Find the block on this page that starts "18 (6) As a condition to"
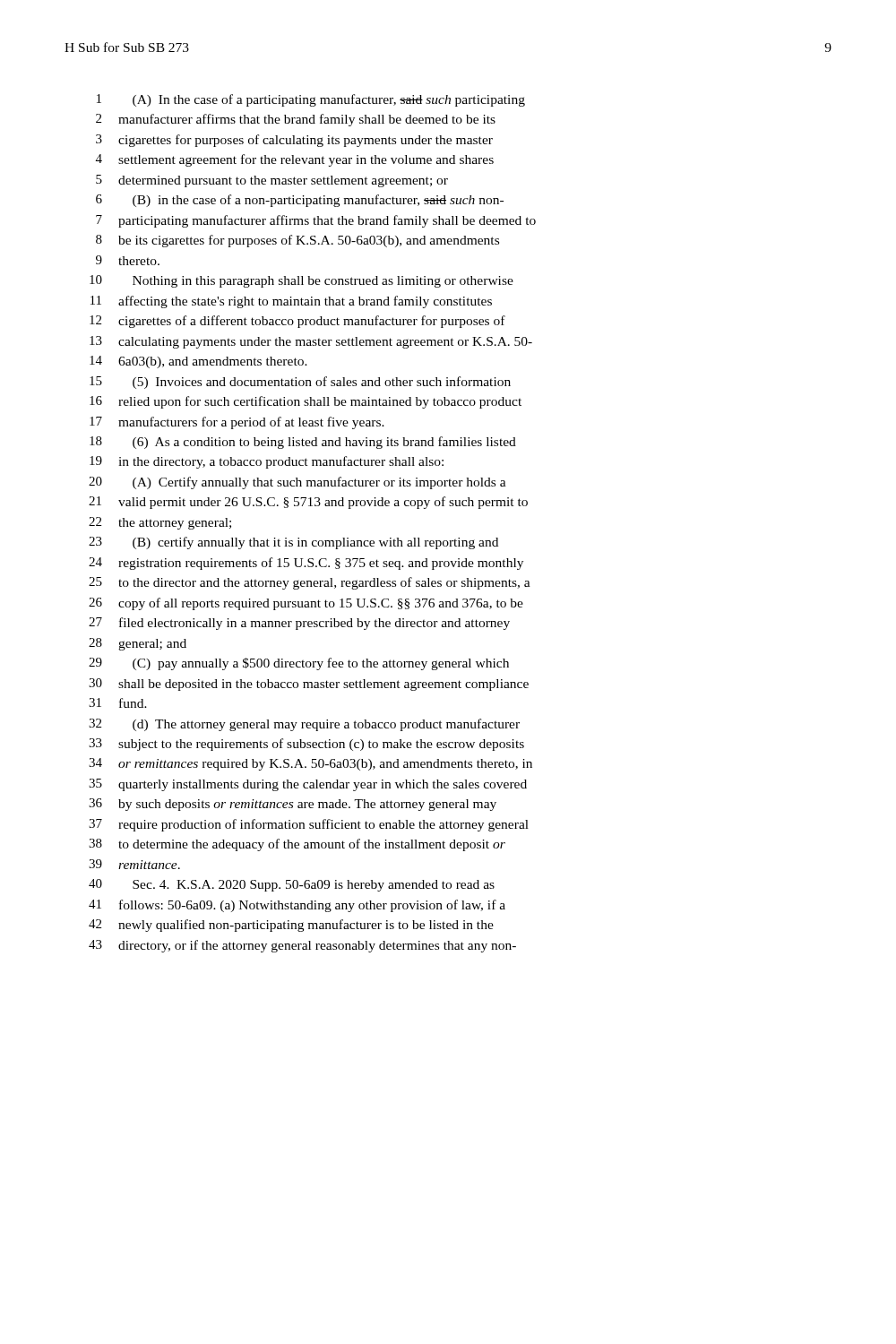 coord(448,452)
